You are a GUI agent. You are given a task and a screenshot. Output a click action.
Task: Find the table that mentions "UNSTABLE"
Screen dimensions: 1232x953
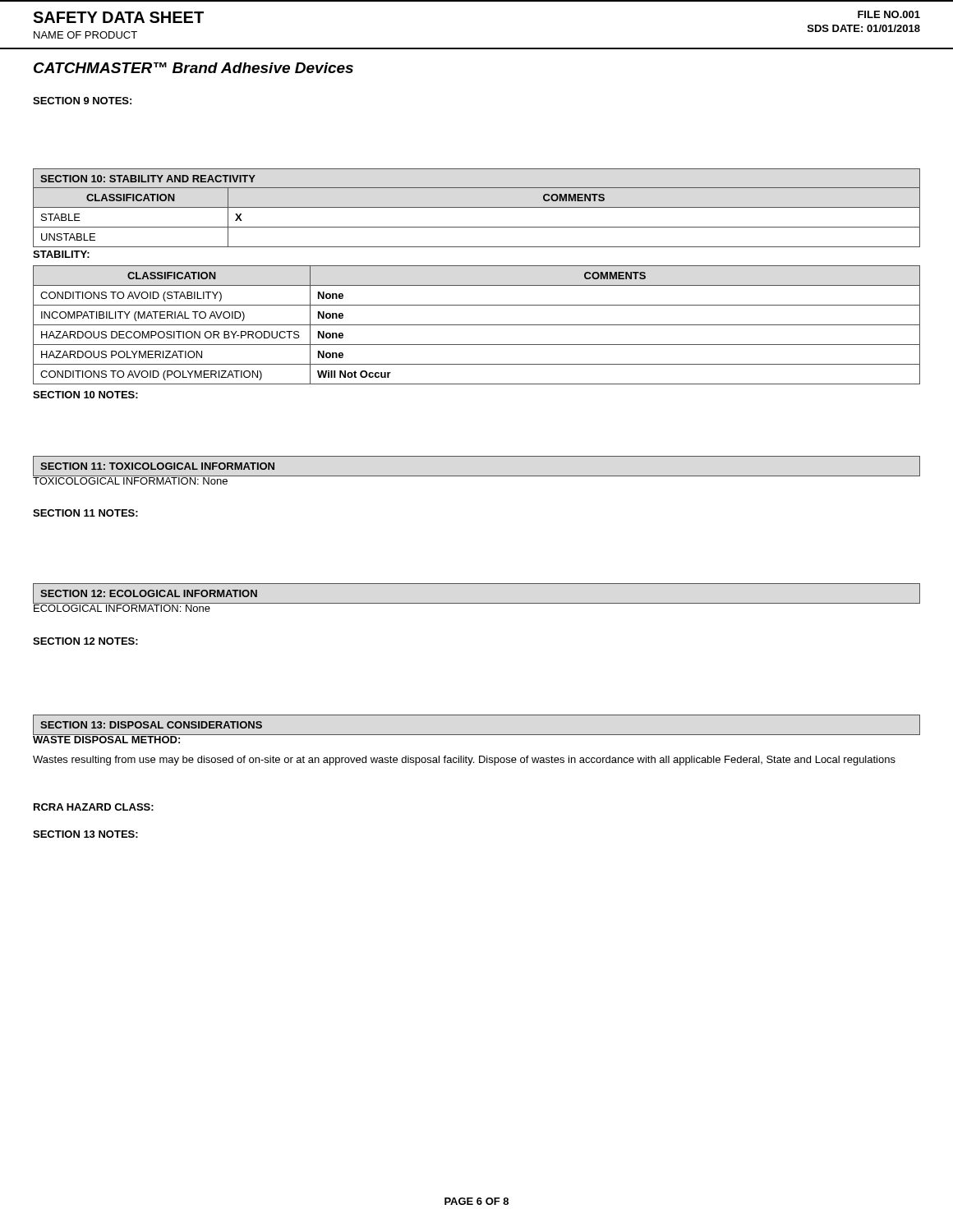pyautogui.click(x=476, y=217)
